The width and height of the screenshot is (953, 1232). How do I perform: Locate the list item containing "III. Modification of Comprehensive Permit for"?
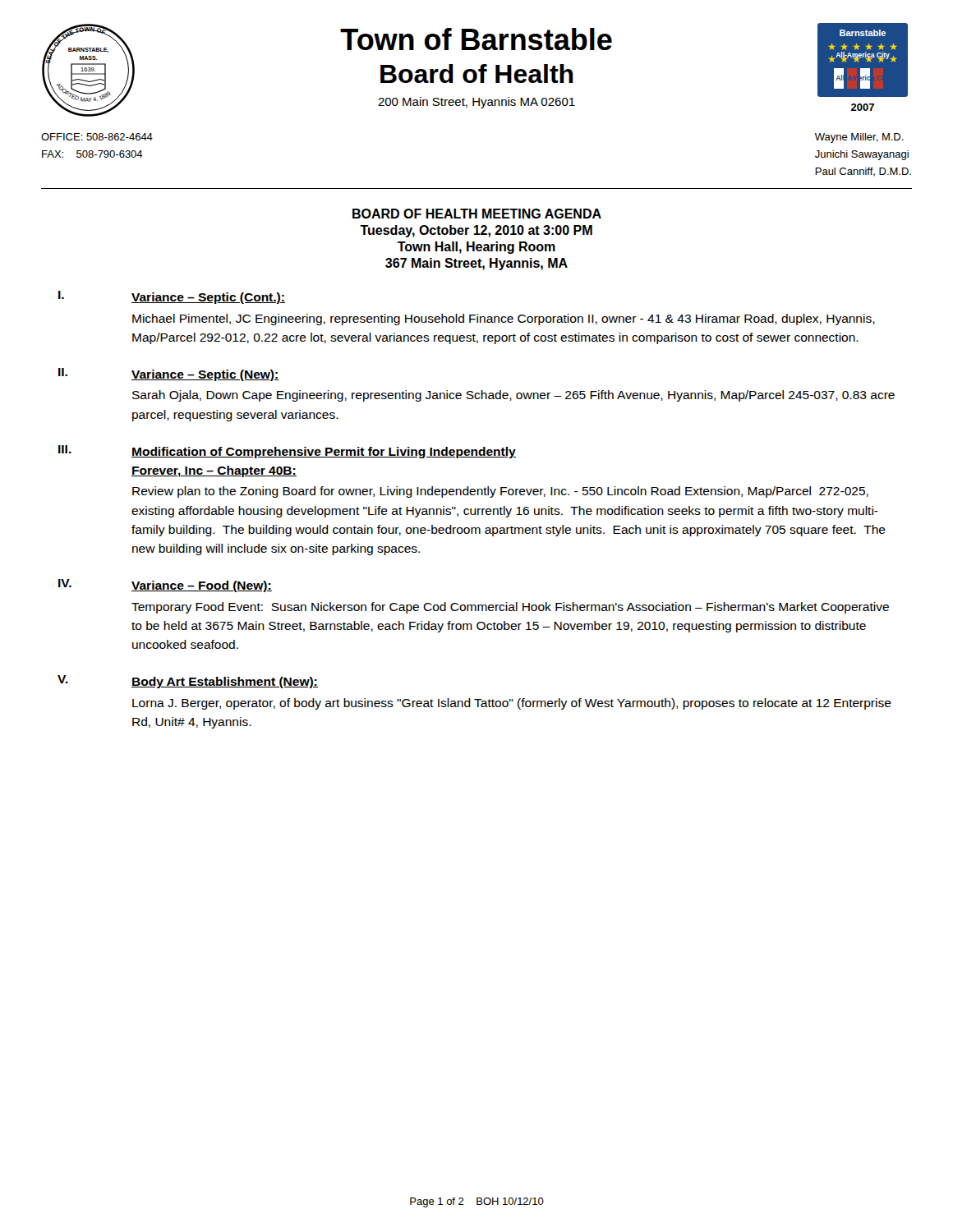pyautogui.click(x=476, y=500)
